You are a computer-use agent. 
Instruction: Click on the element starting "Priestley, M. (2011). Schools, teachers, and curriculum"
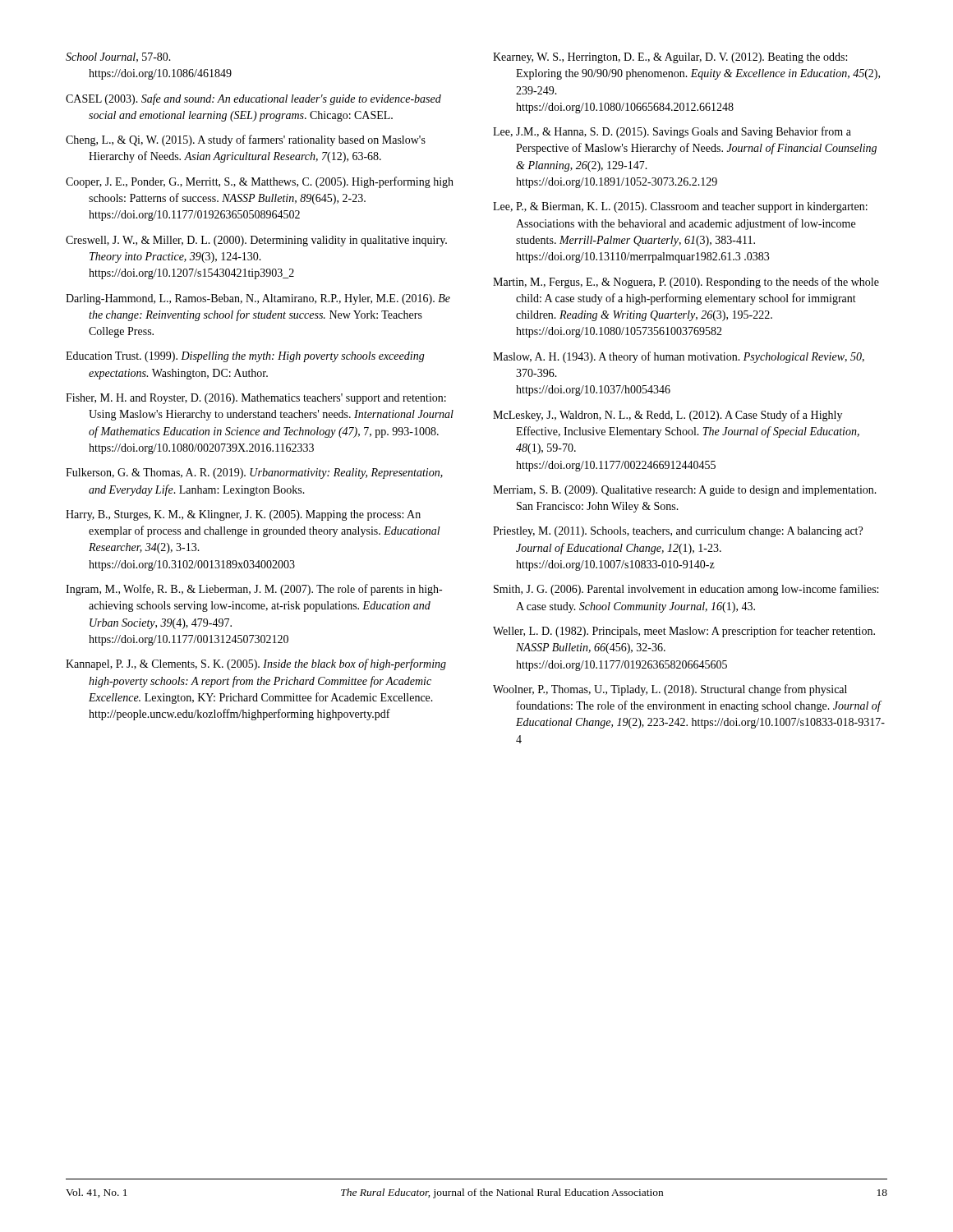678,548
